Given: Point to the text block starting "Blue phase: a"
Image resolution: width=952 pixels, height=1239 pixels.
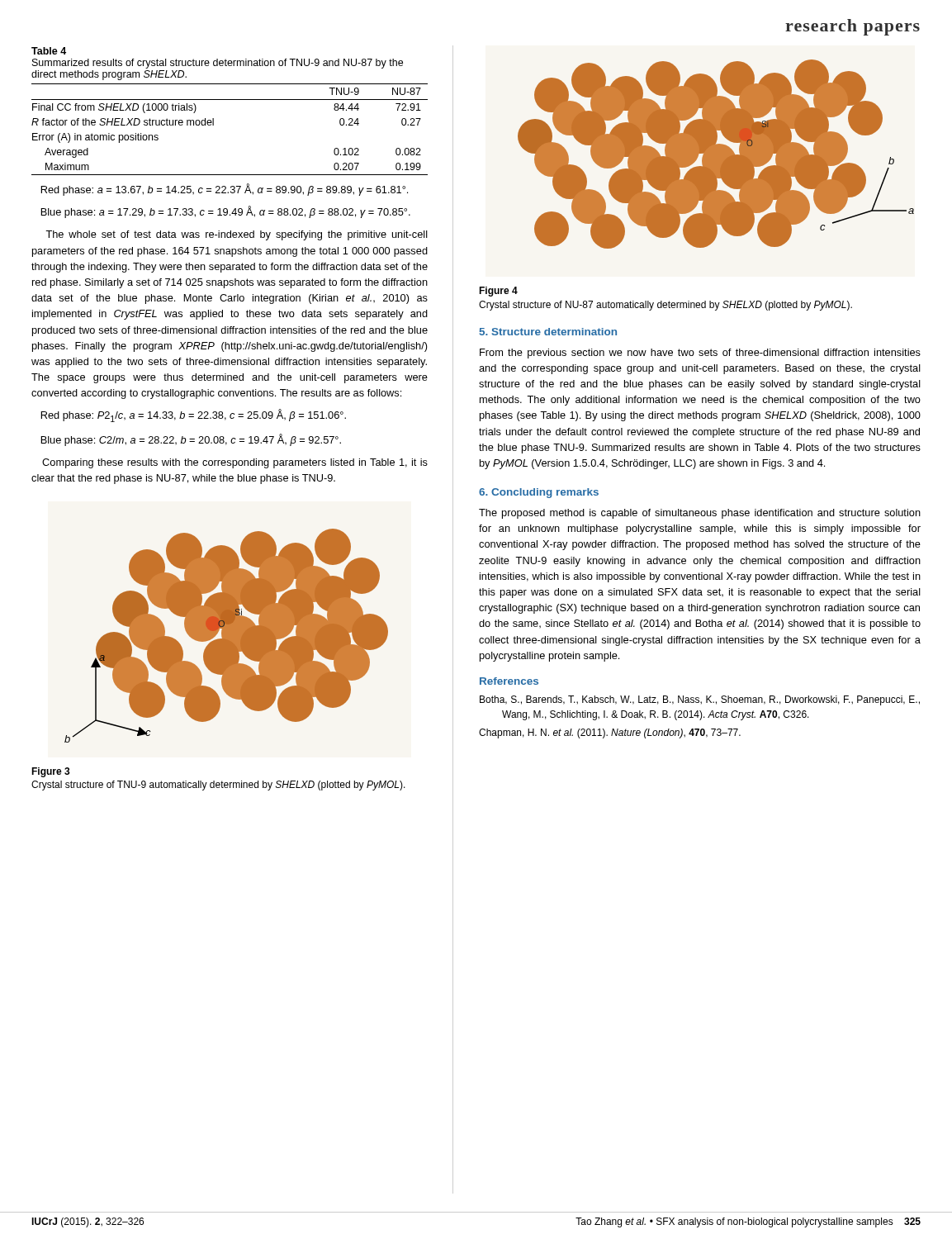Looking at the screenshot, I should pos(221,212).
